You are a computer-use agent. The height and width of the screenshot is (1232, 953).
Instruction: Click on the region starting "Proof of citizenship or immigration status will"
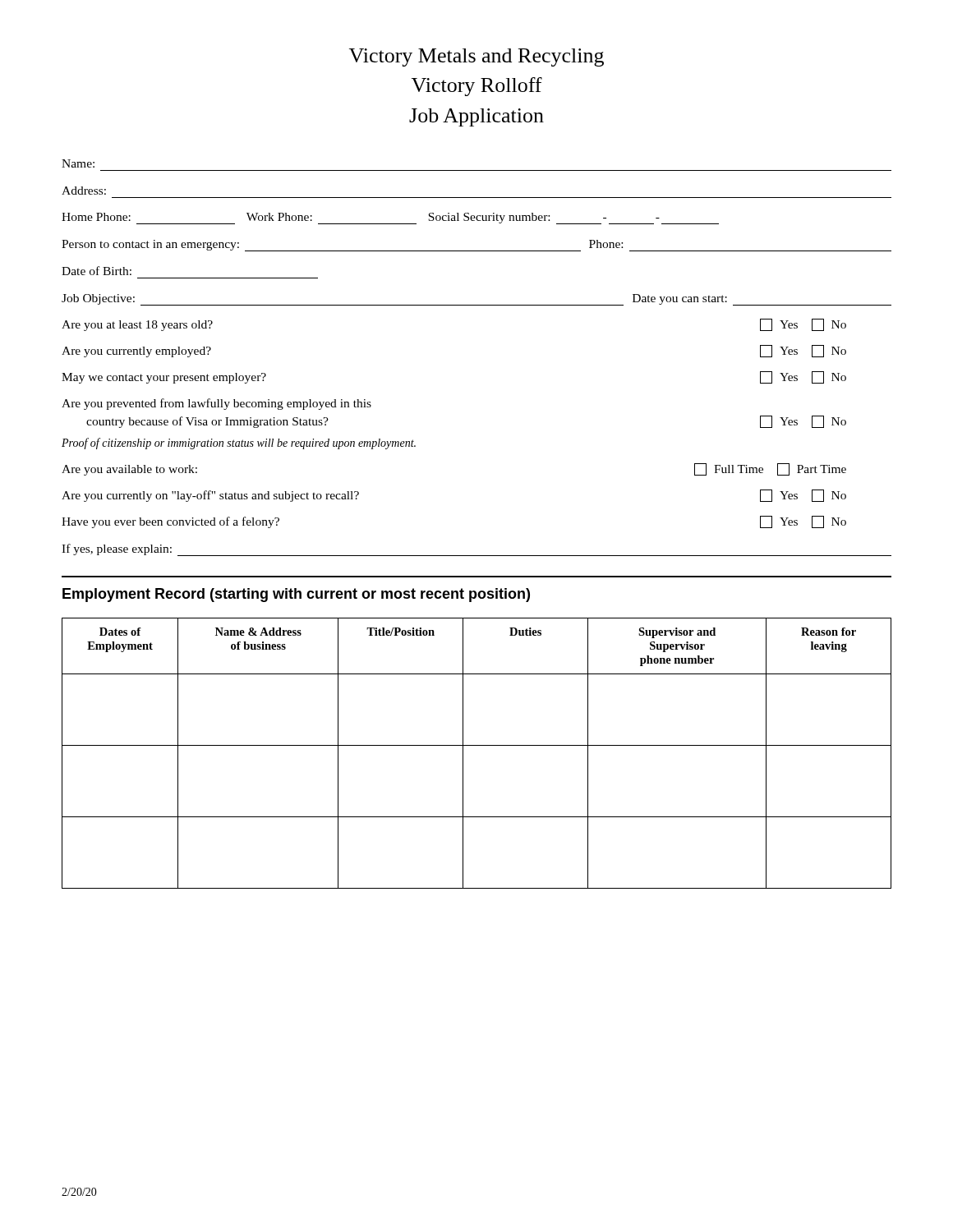[239, 443]
